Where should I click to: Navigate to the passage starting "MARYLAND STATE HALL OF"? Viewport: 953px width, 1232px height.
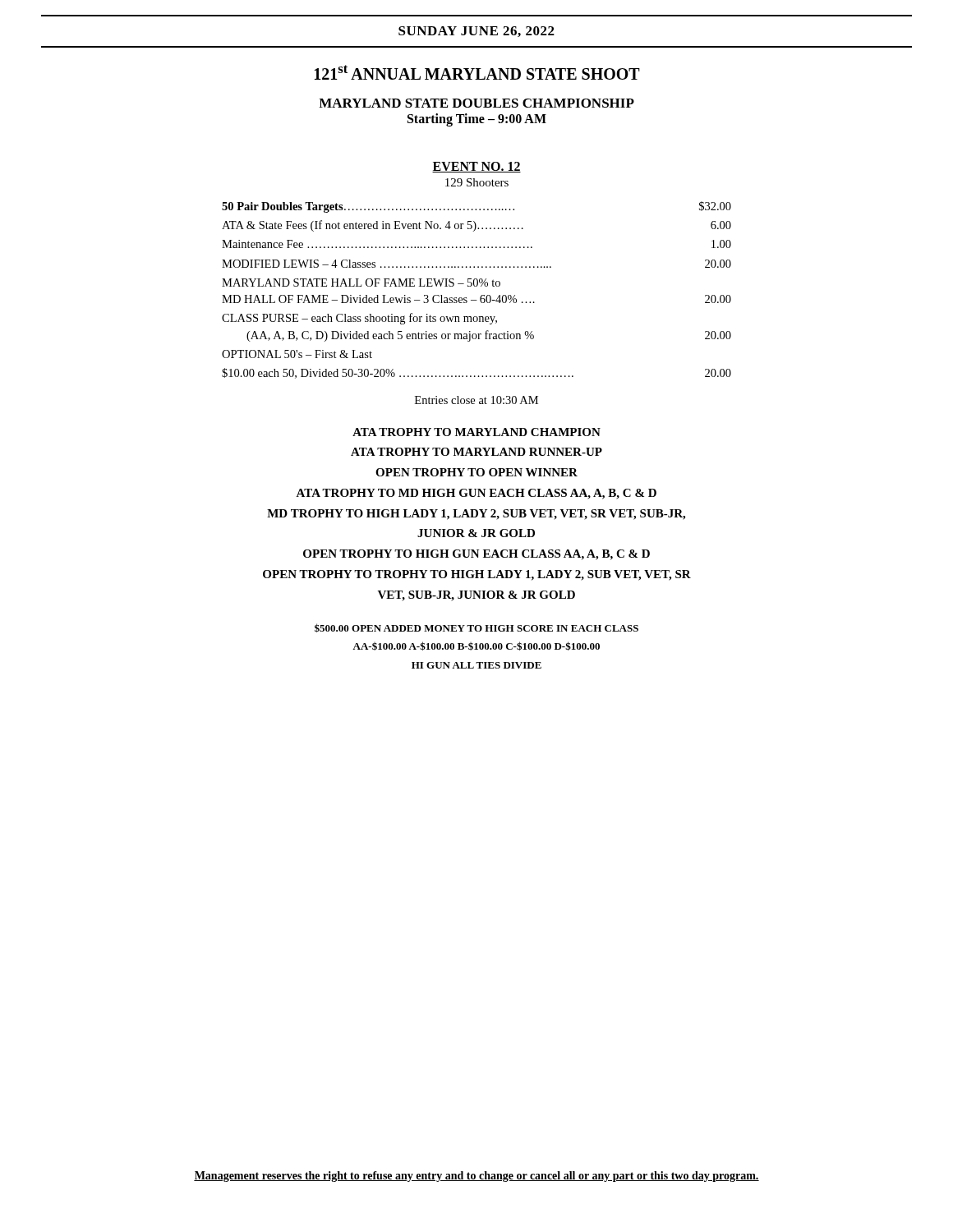(476, 291)
